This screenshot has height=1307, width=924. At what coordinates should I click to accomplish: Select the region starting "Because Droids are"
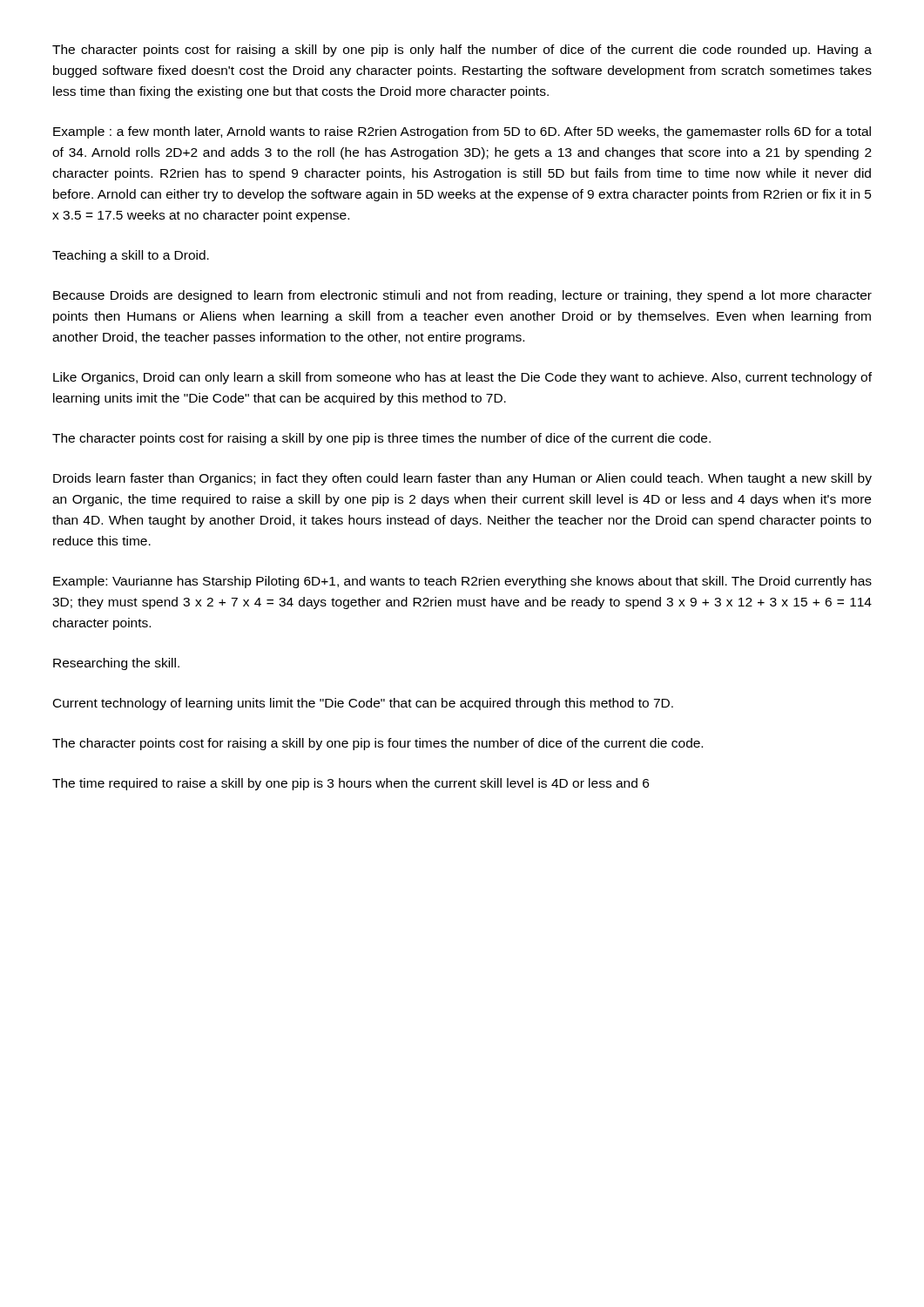click(x=462, y=316)
